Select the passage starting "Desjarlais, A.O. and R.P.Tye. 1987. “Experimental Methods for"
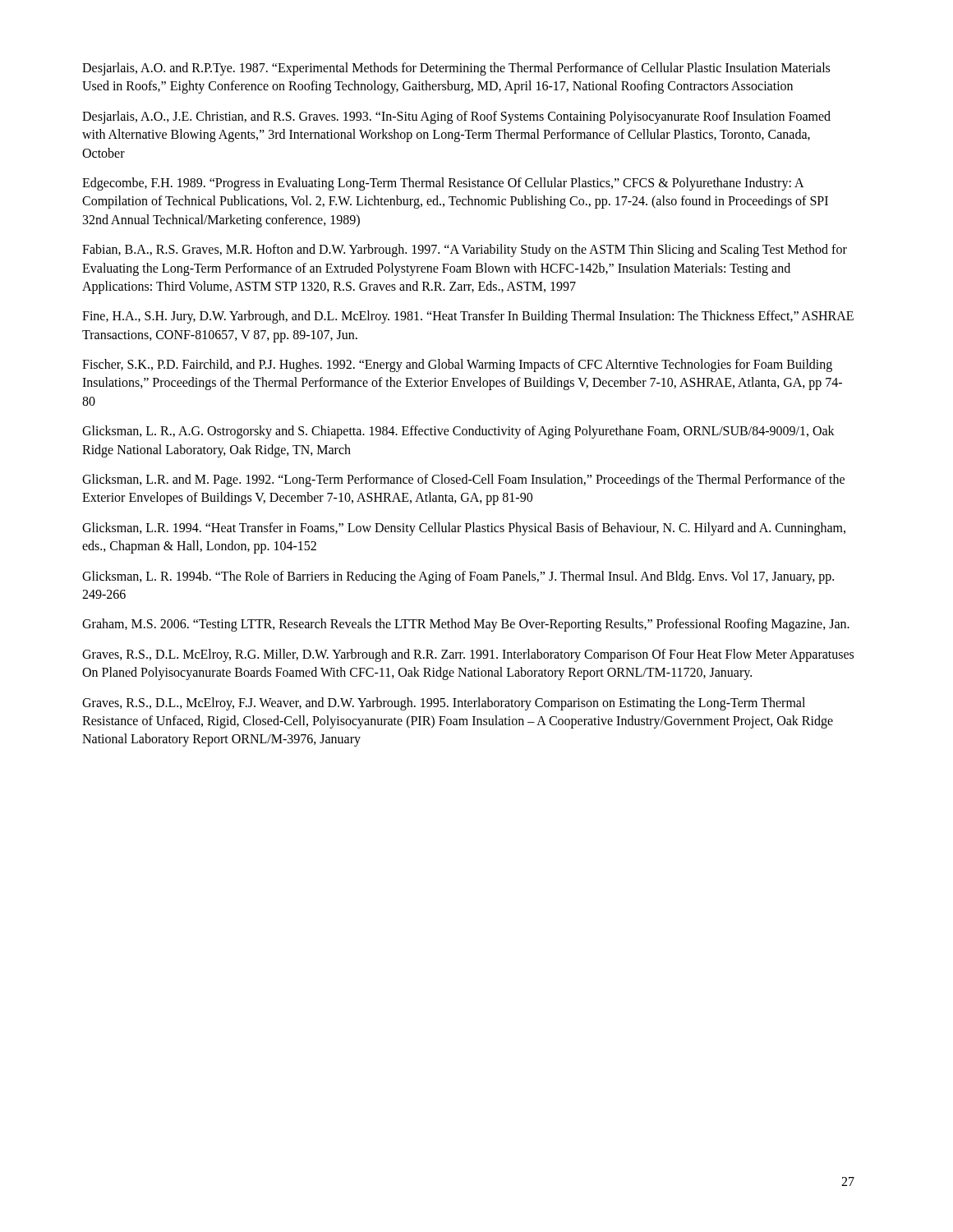This screenshot has width=953, height=1232. click(x=456, y=77)
